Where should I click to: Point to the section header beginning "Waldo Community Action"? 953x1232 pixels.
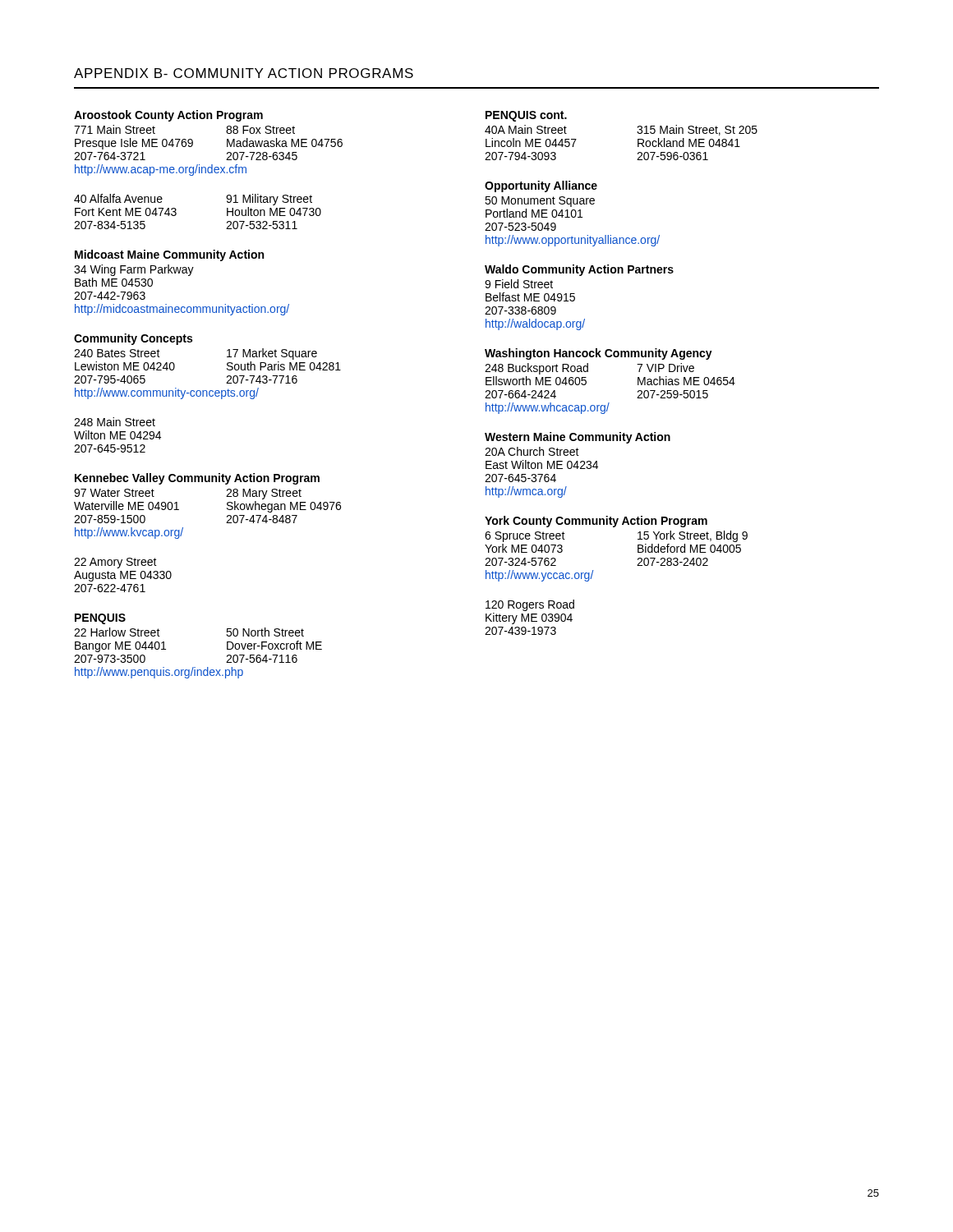[x=579, y=269]
